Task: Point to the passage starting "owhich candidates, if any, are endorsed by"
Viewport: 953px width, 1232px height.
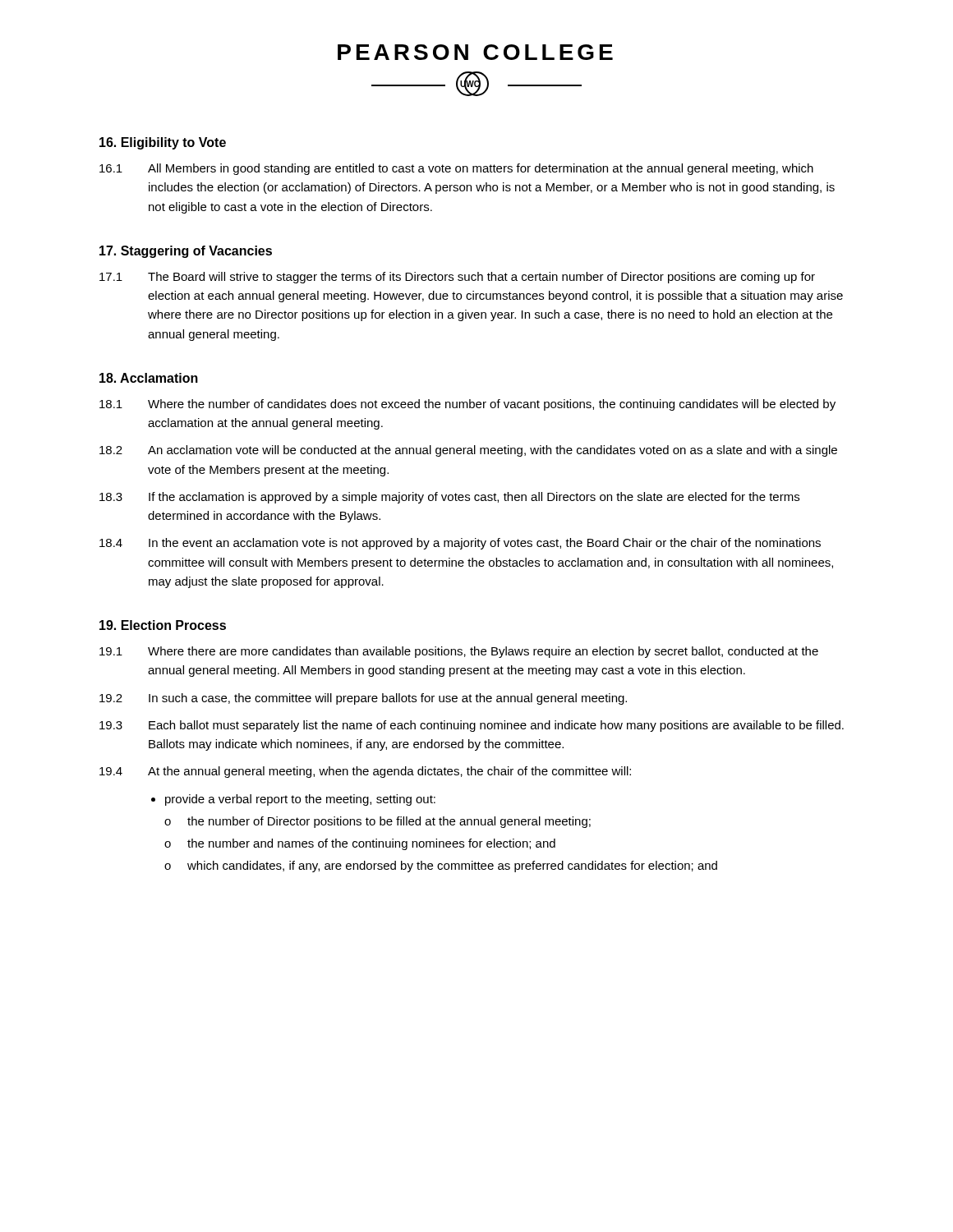Action: click(441, 866)
